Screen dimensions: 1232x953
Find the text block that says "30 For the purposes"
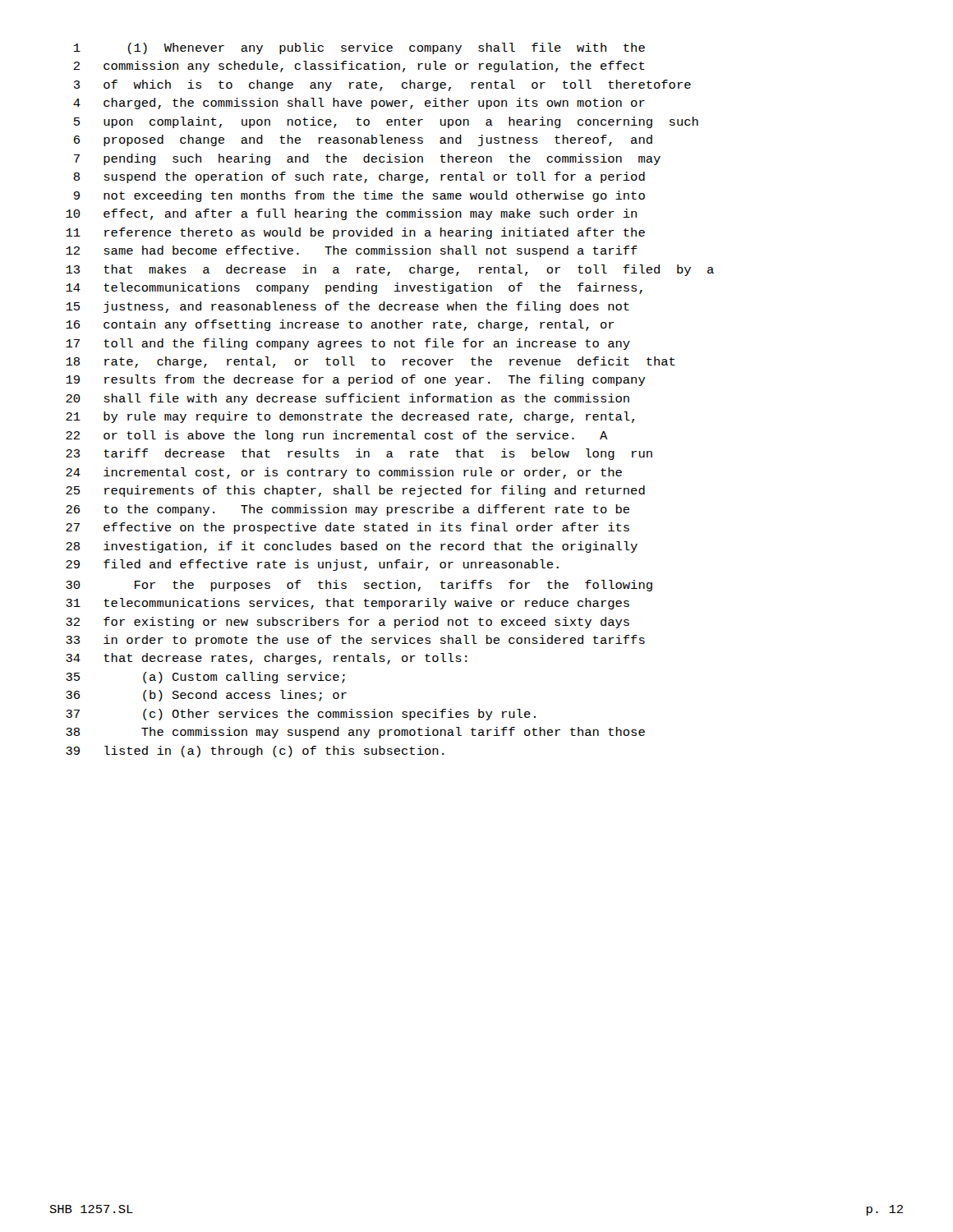(x=476, y=622)
